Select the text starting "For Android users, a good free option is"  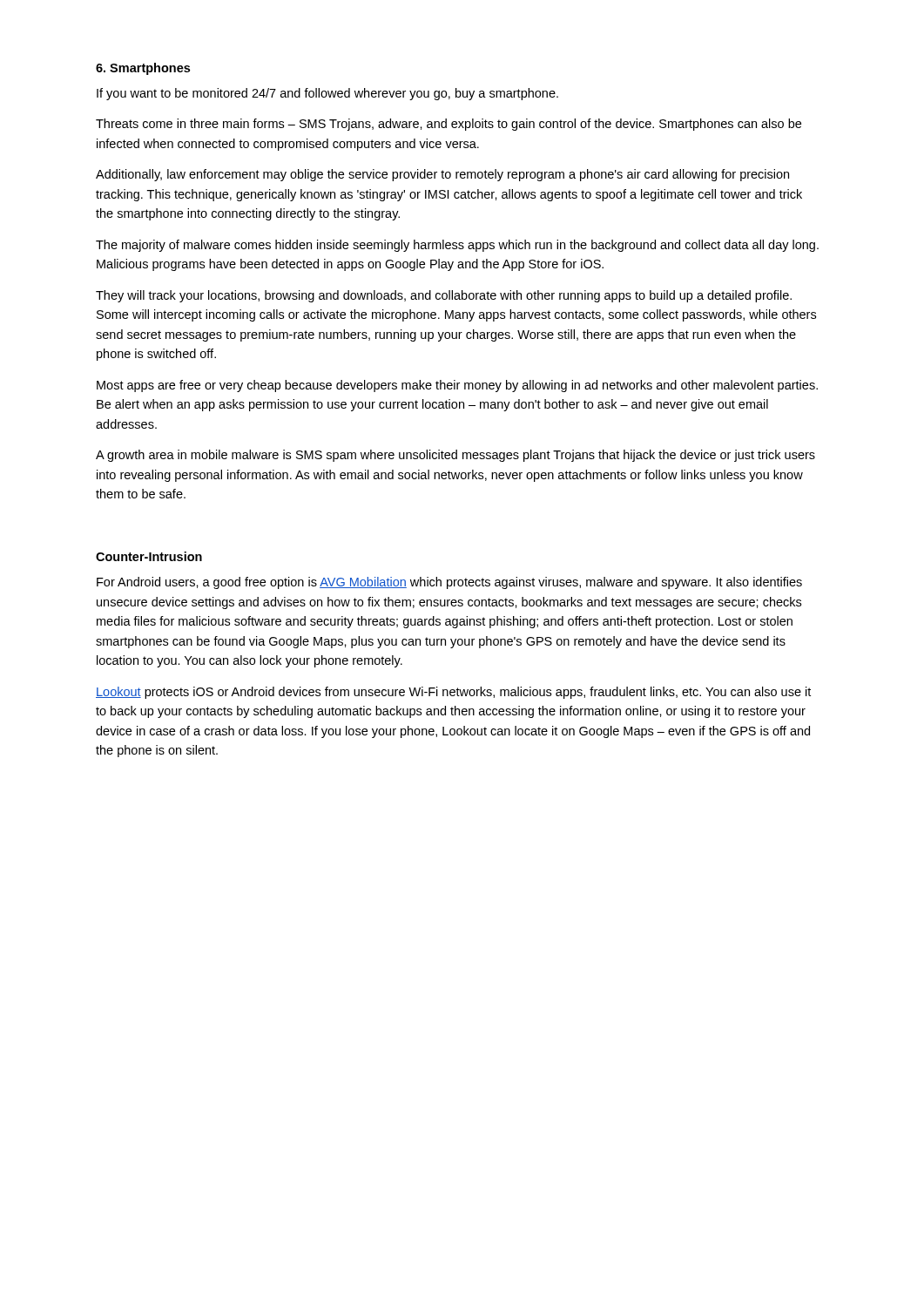(449, 622)
